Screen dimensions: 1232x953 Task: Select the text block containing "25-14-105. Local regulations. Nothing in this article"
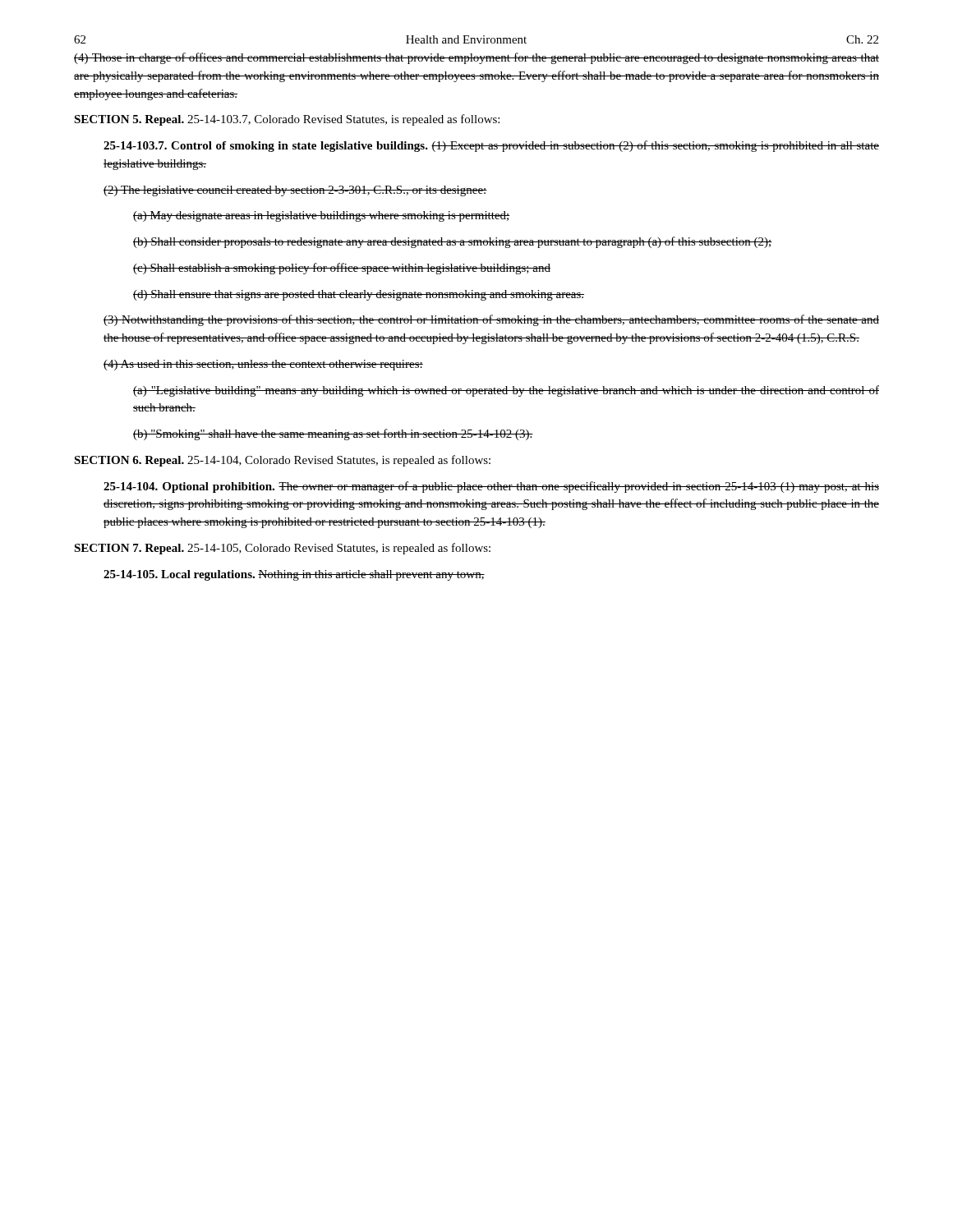click(491, 574)
